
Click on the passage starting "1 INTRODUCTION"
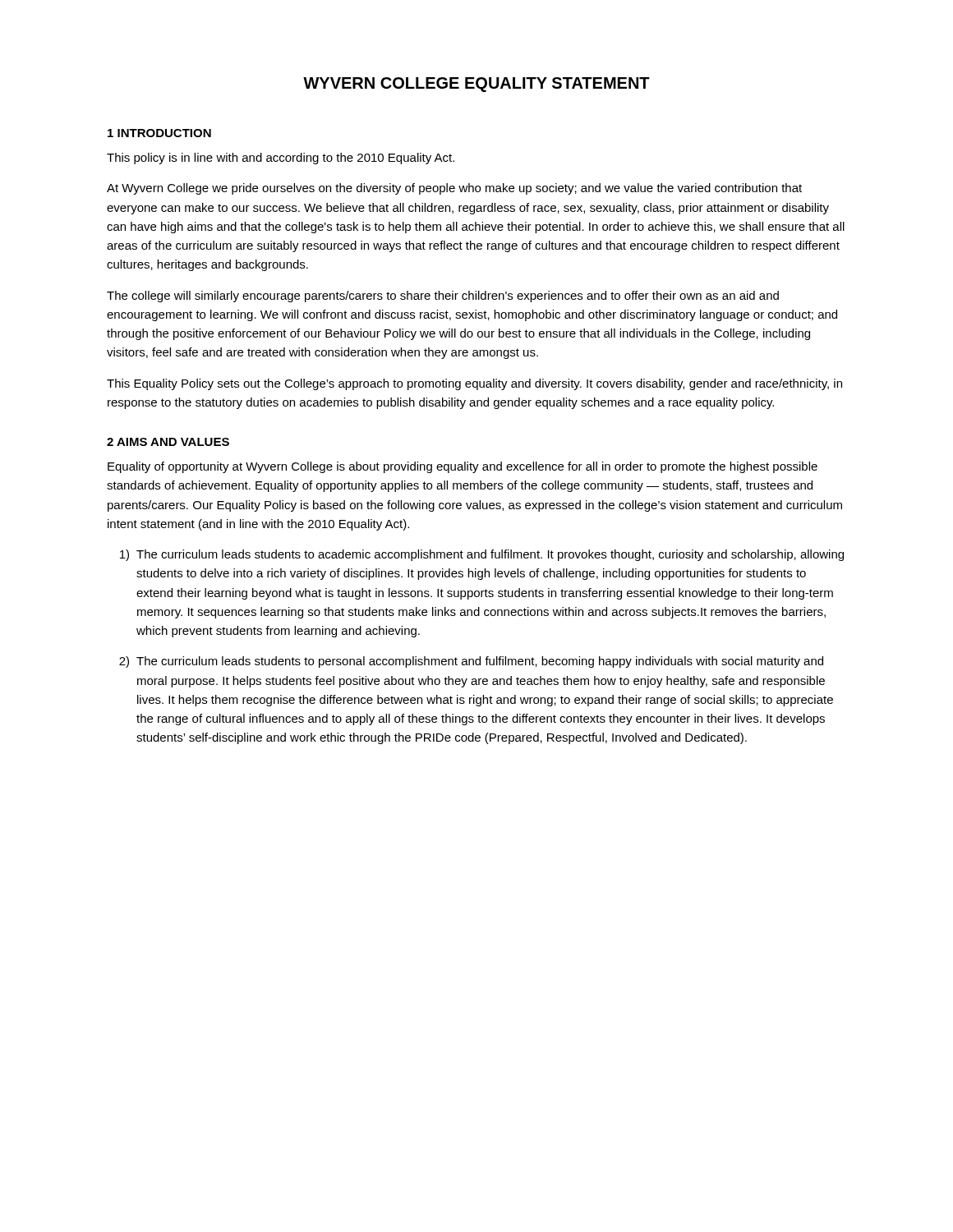(159, 133)
